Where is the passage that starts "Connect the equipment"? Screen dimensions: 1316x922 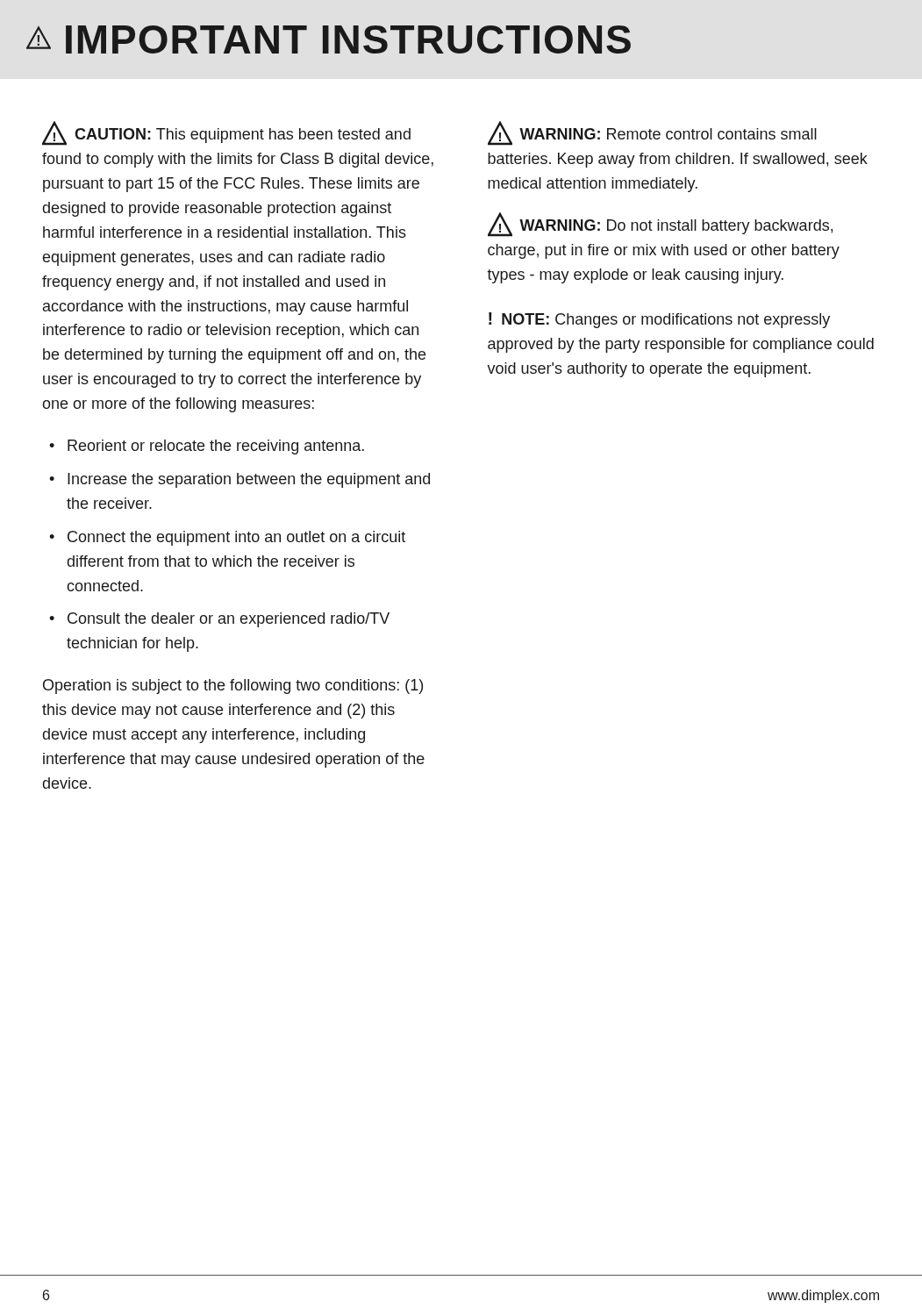[236, 561]
